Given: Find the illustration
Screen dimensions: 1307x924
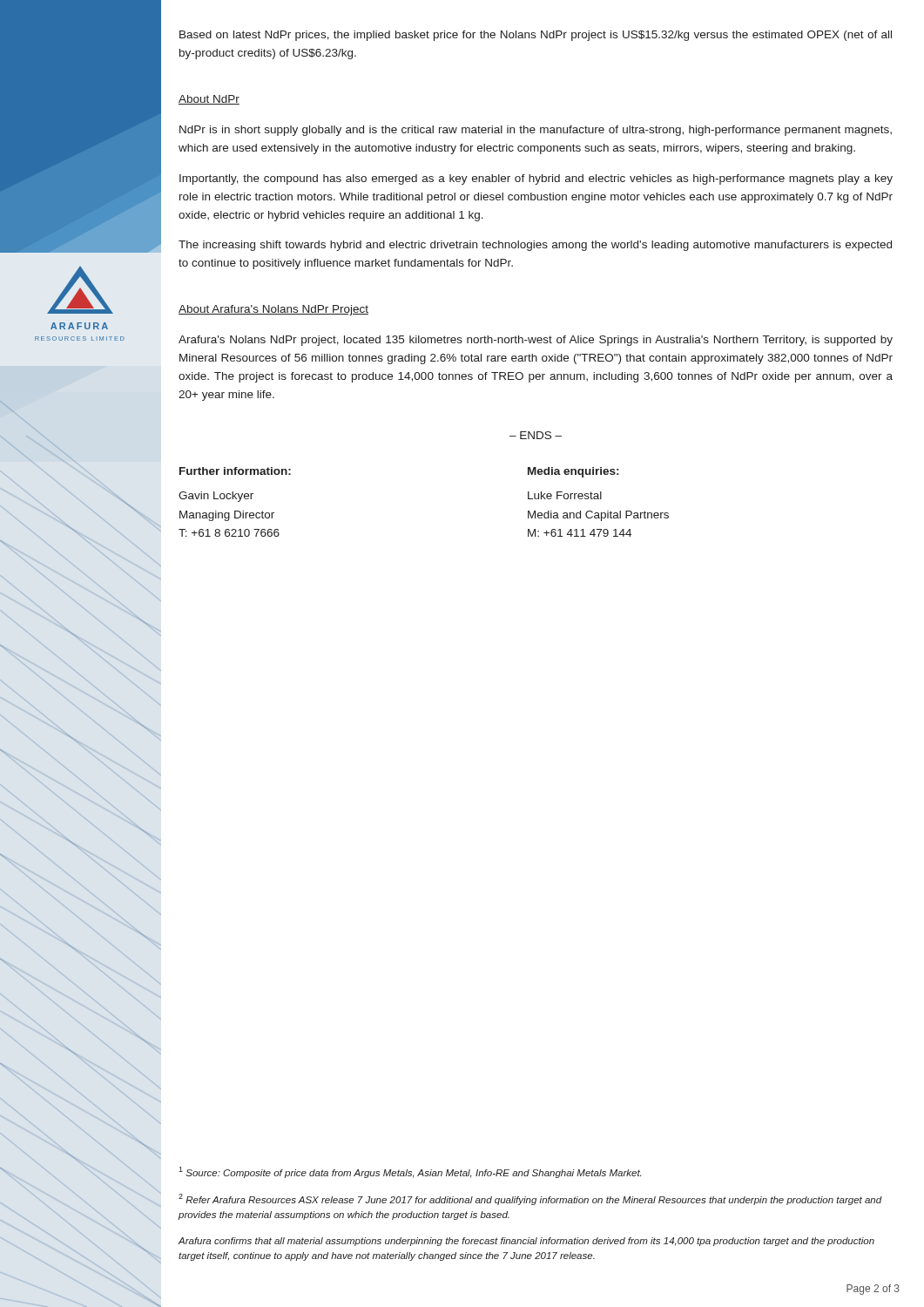Looking at the screenshot, I should 81,654.
